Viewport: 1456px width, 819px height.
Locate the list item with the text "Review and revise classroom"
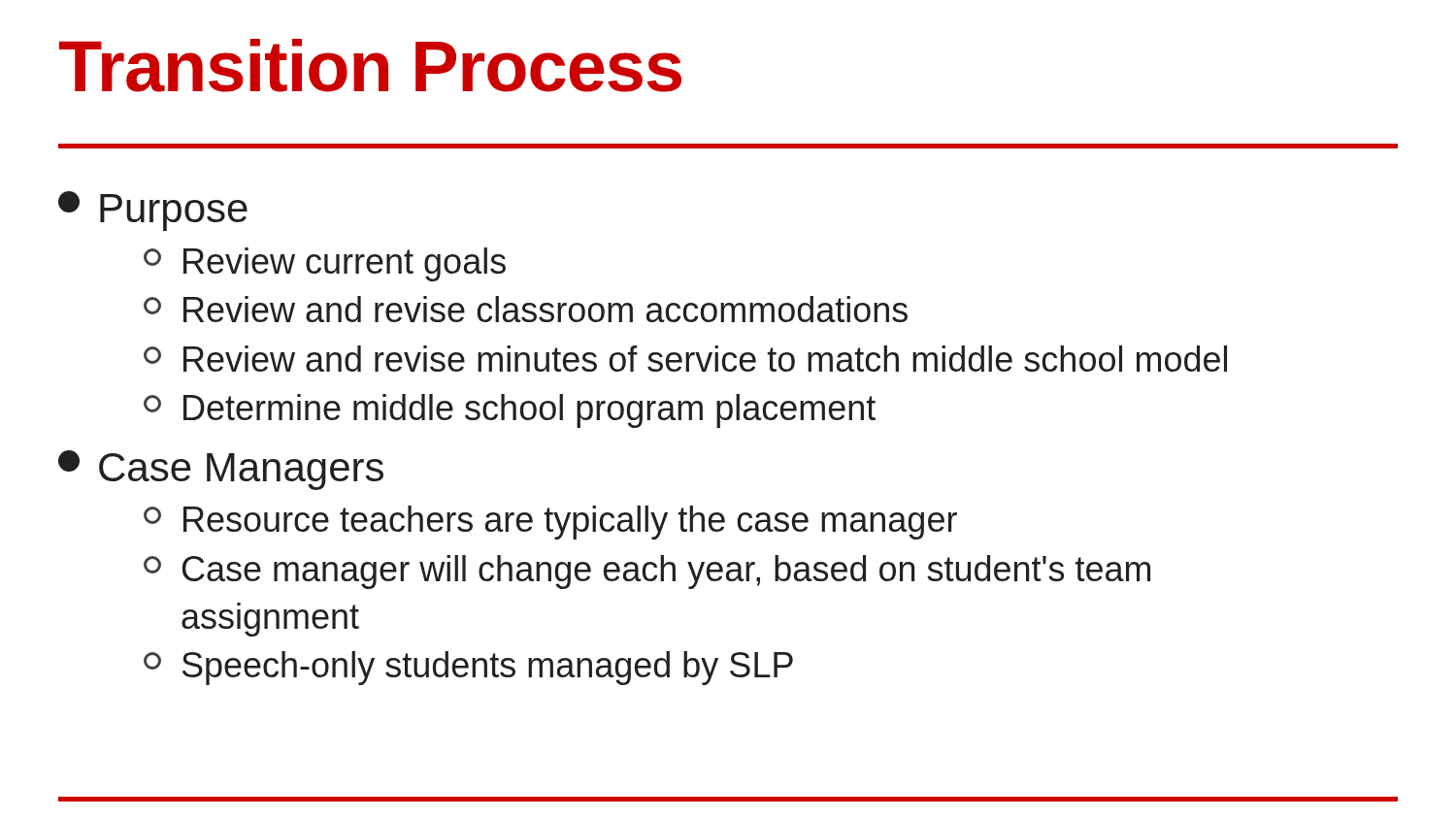coord(526,311)
